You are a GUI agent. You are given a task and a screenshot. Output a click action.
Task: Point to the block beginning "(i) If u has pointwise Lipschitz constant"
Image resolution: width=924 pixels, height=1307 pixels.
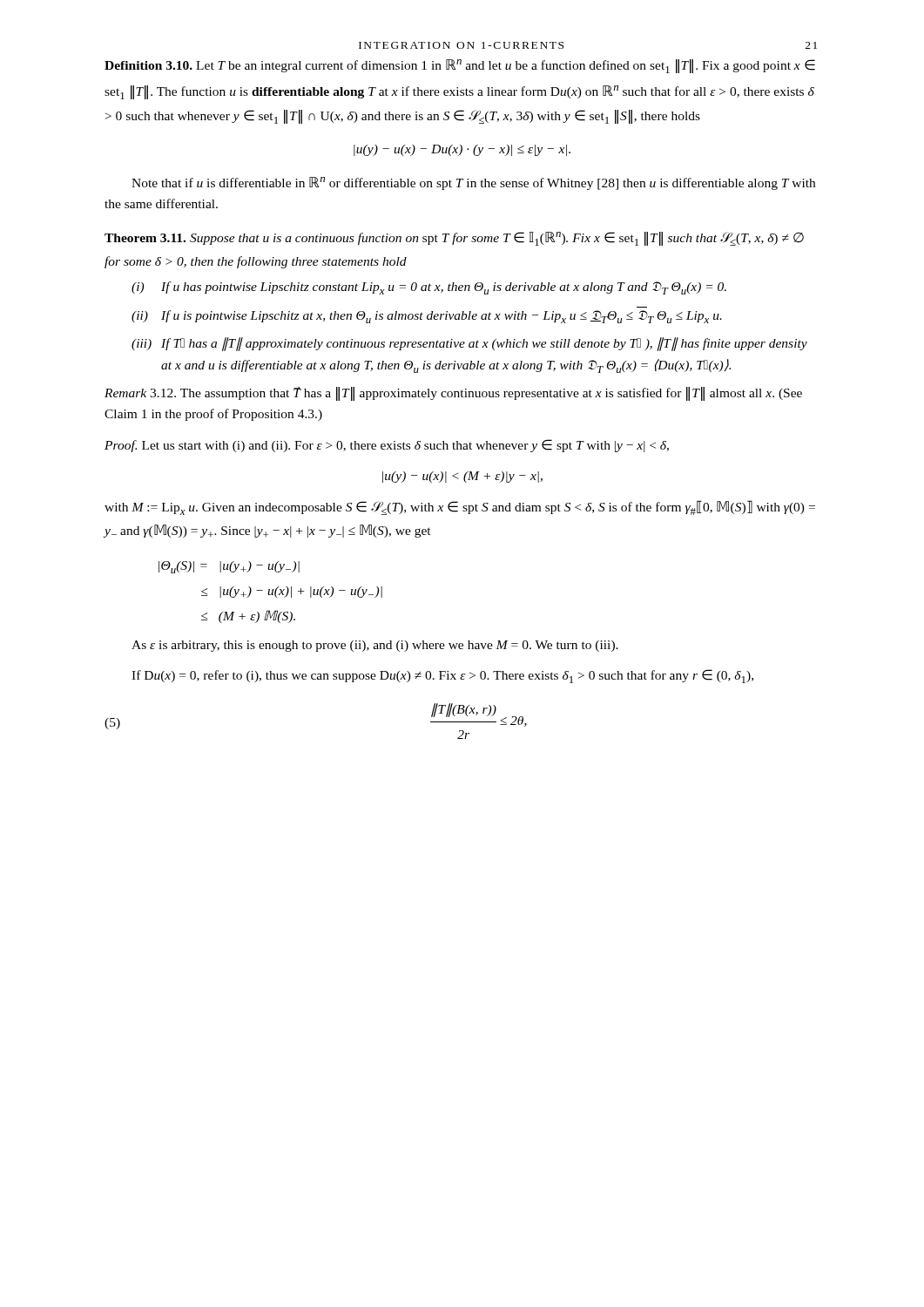(475, 288)
